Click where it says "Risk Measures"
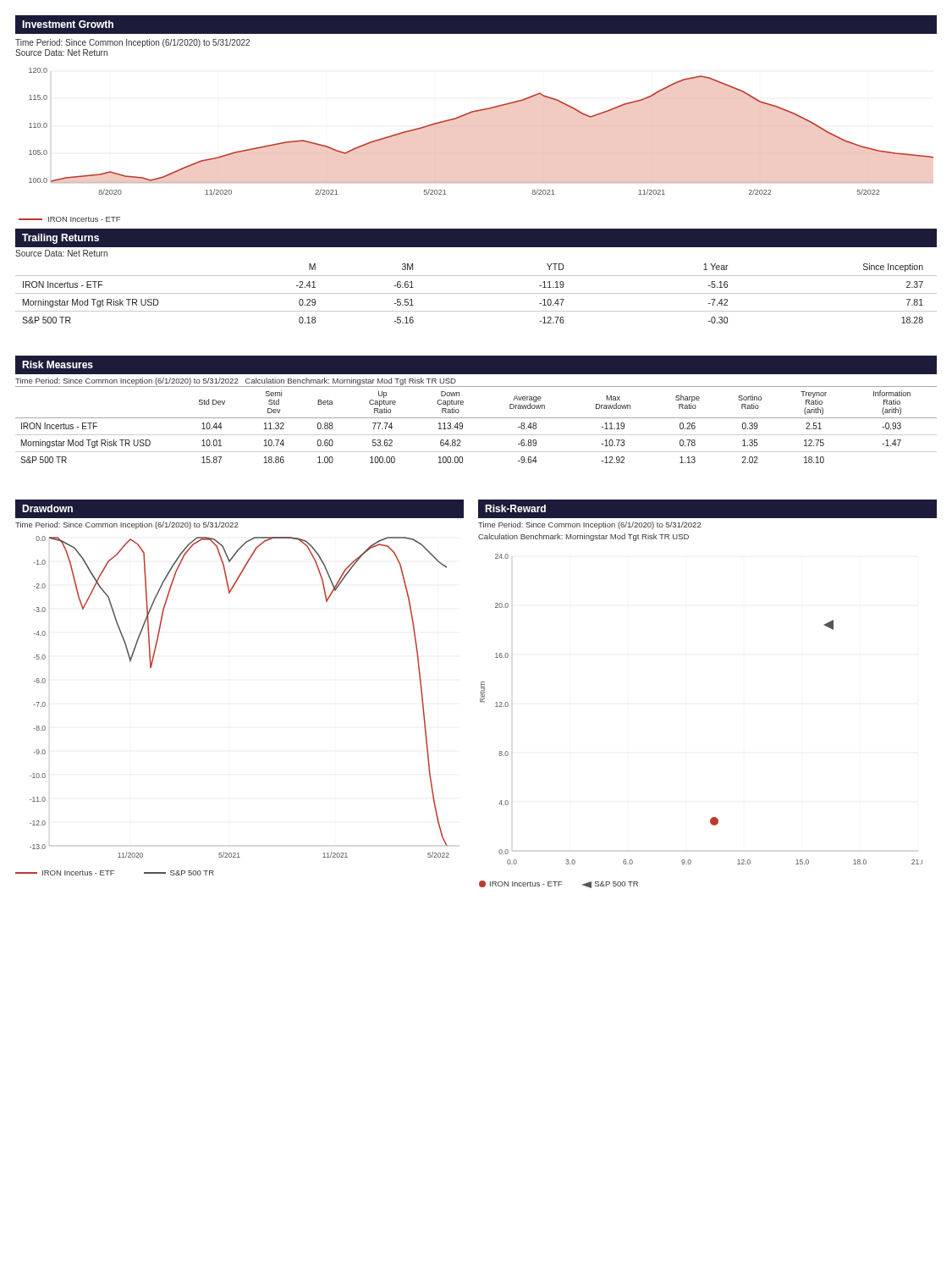 pos(476,365)
